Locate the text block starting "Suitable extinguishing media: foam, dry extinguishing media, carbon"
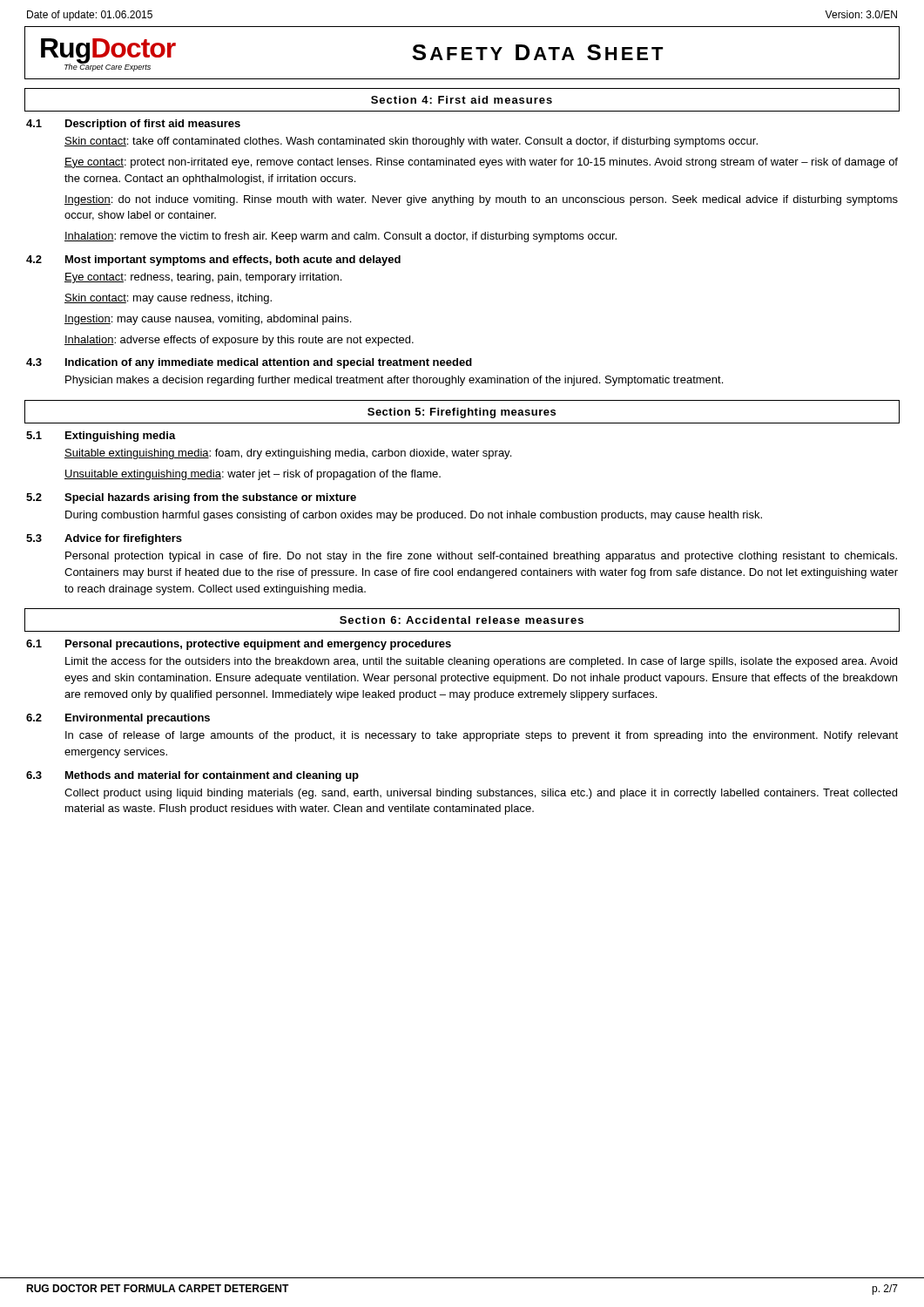Screen dimensions: 1307x924 pos(288,453)
